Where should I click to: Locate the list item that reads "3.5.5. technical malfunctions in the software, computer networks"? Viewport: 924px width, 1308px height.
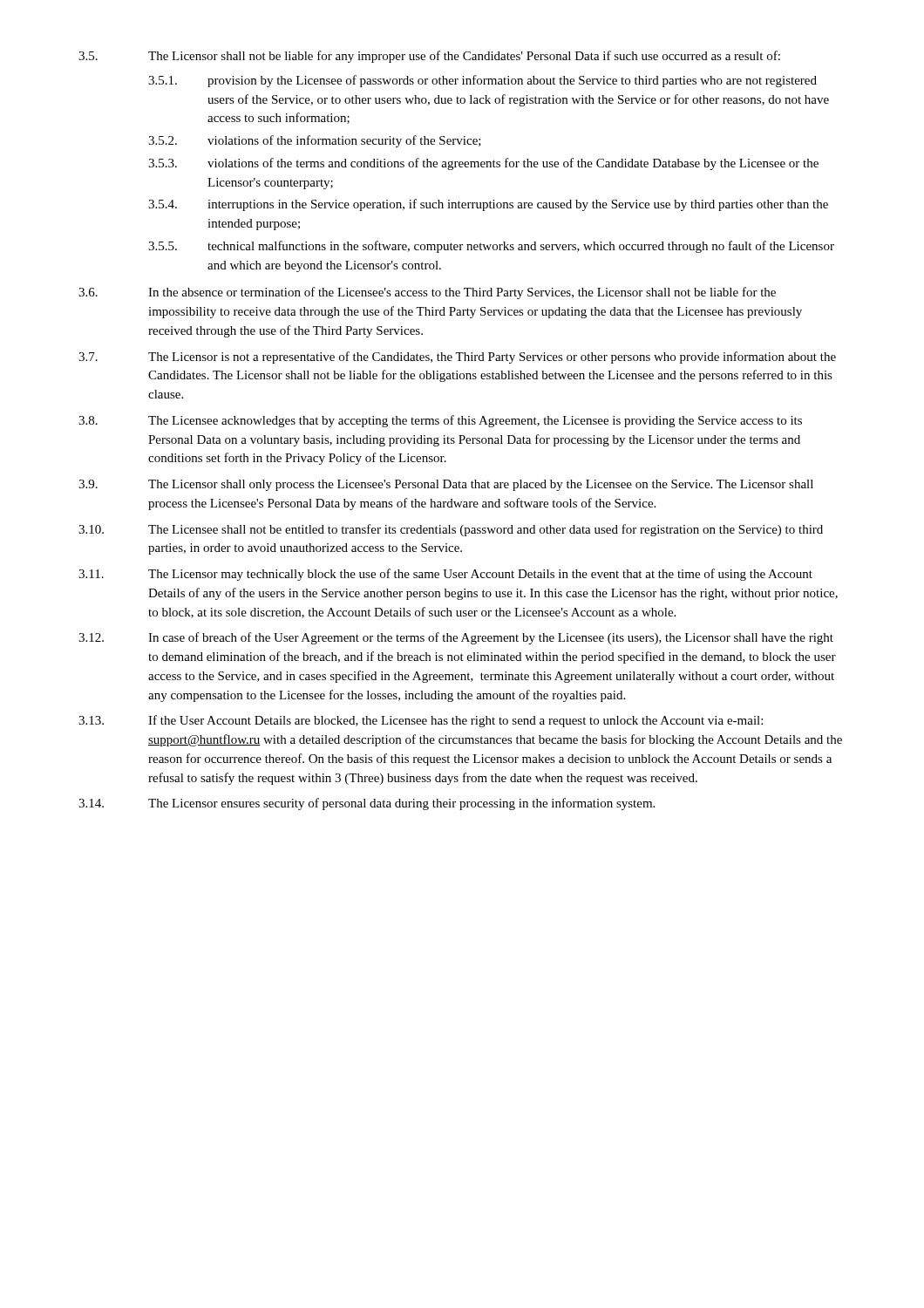[x=497, y=256]
